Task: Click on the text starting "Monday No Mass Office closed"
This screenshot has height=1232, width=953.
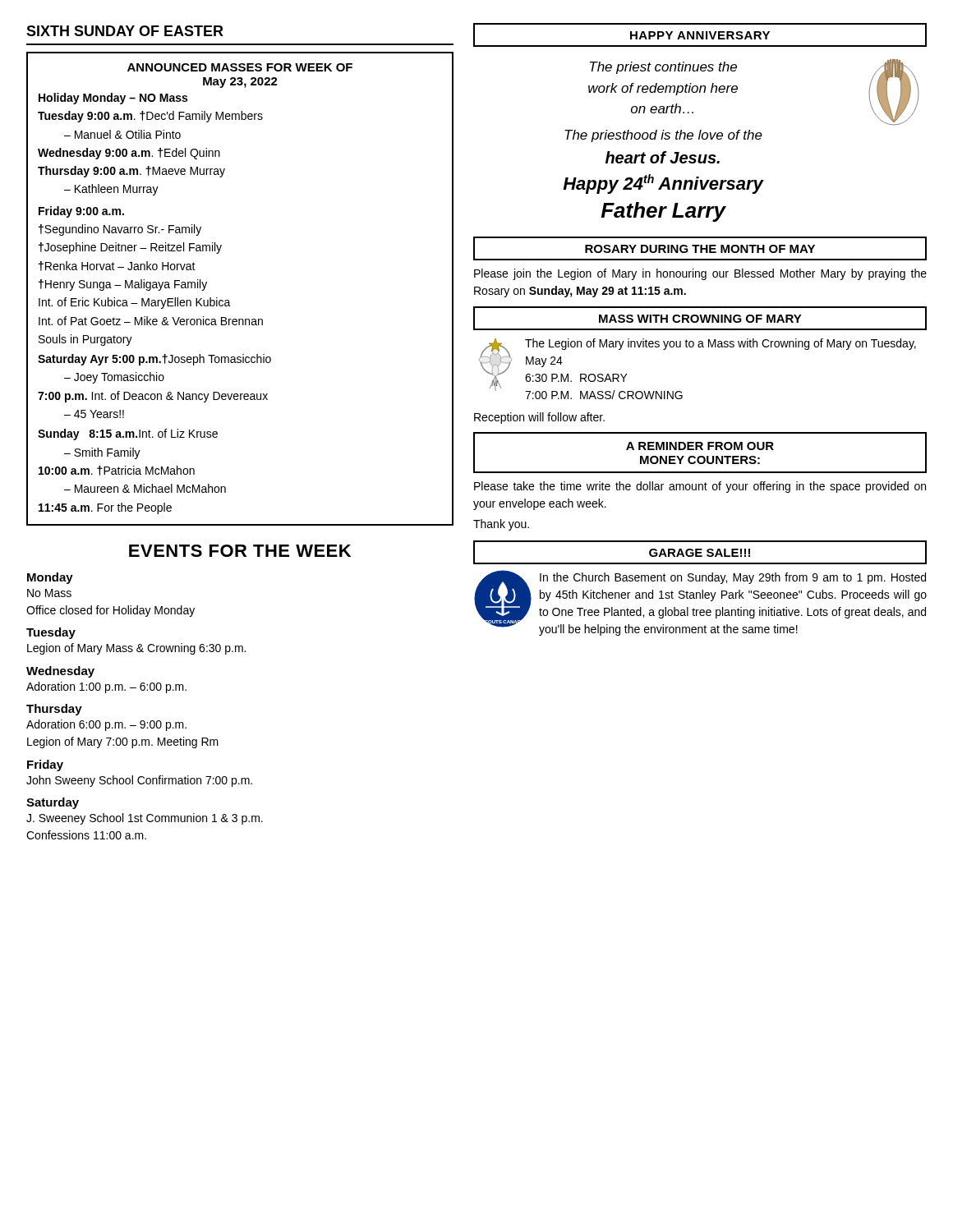Action: (x=50, y=578)
